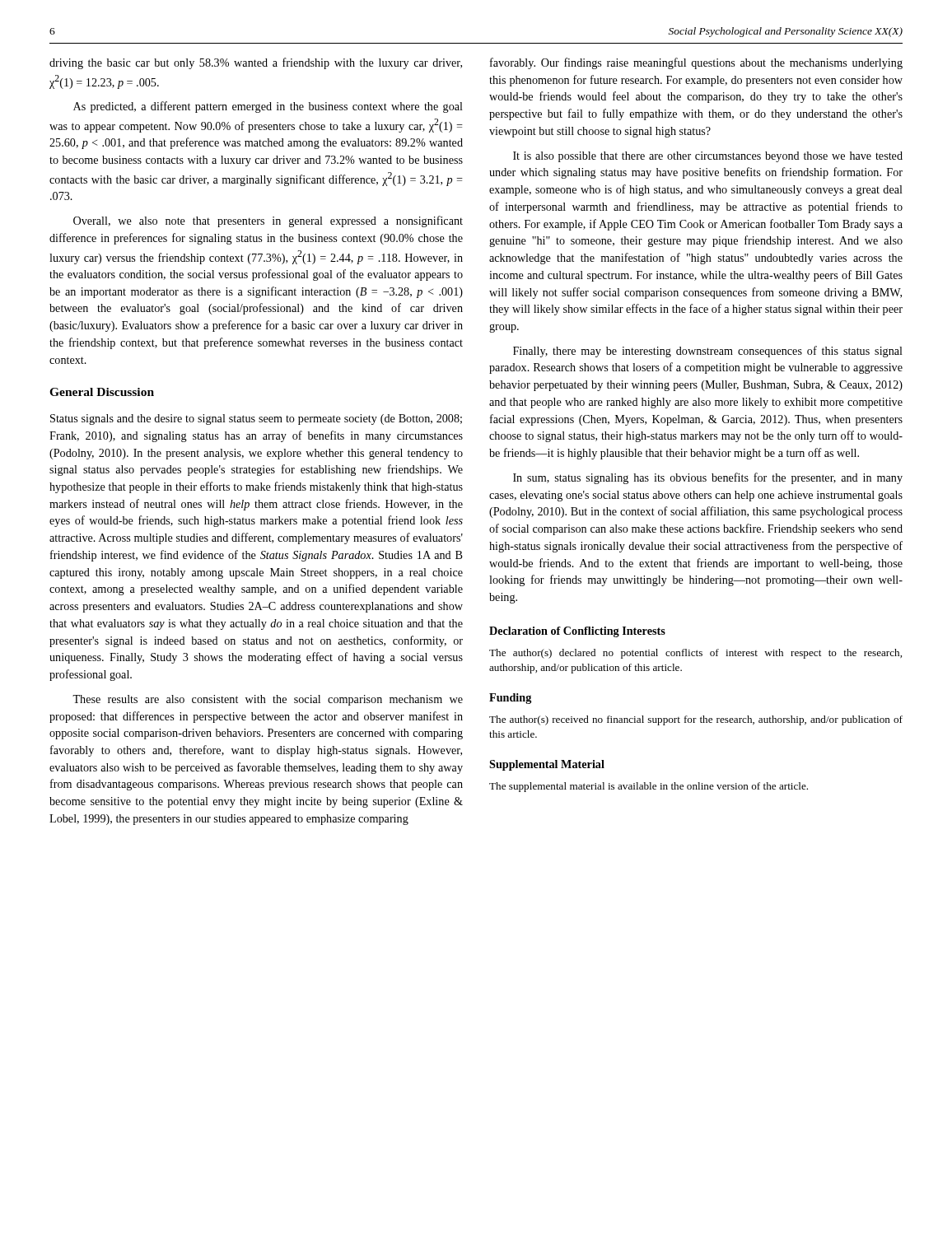This screenshot has width=952, height=1235.
Task: Find the block starting "Declaration of Conflicting Interests"
Action: [577, 630]
